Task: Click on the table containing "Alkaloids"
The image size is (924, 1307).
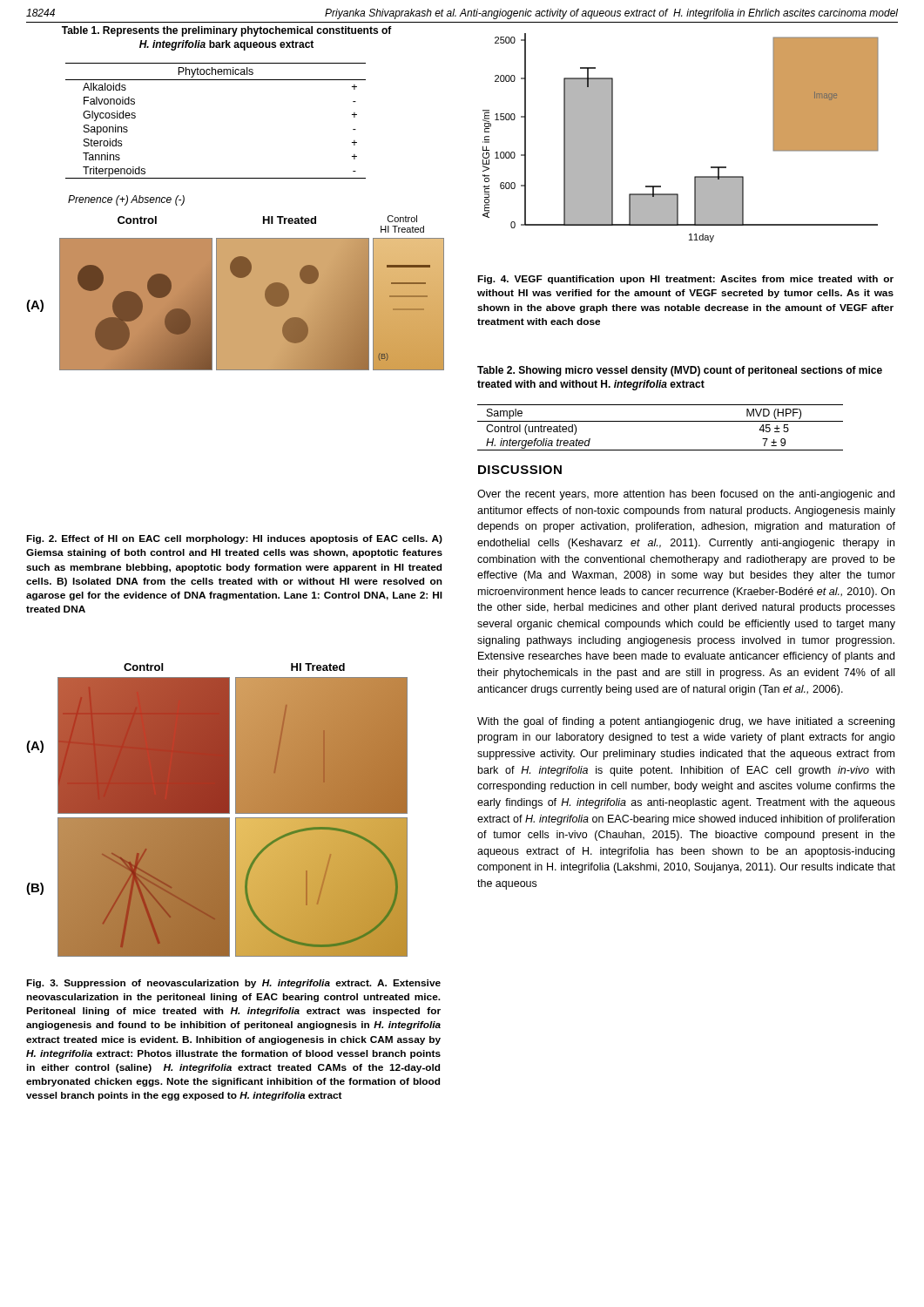Action: coord(216,121)
